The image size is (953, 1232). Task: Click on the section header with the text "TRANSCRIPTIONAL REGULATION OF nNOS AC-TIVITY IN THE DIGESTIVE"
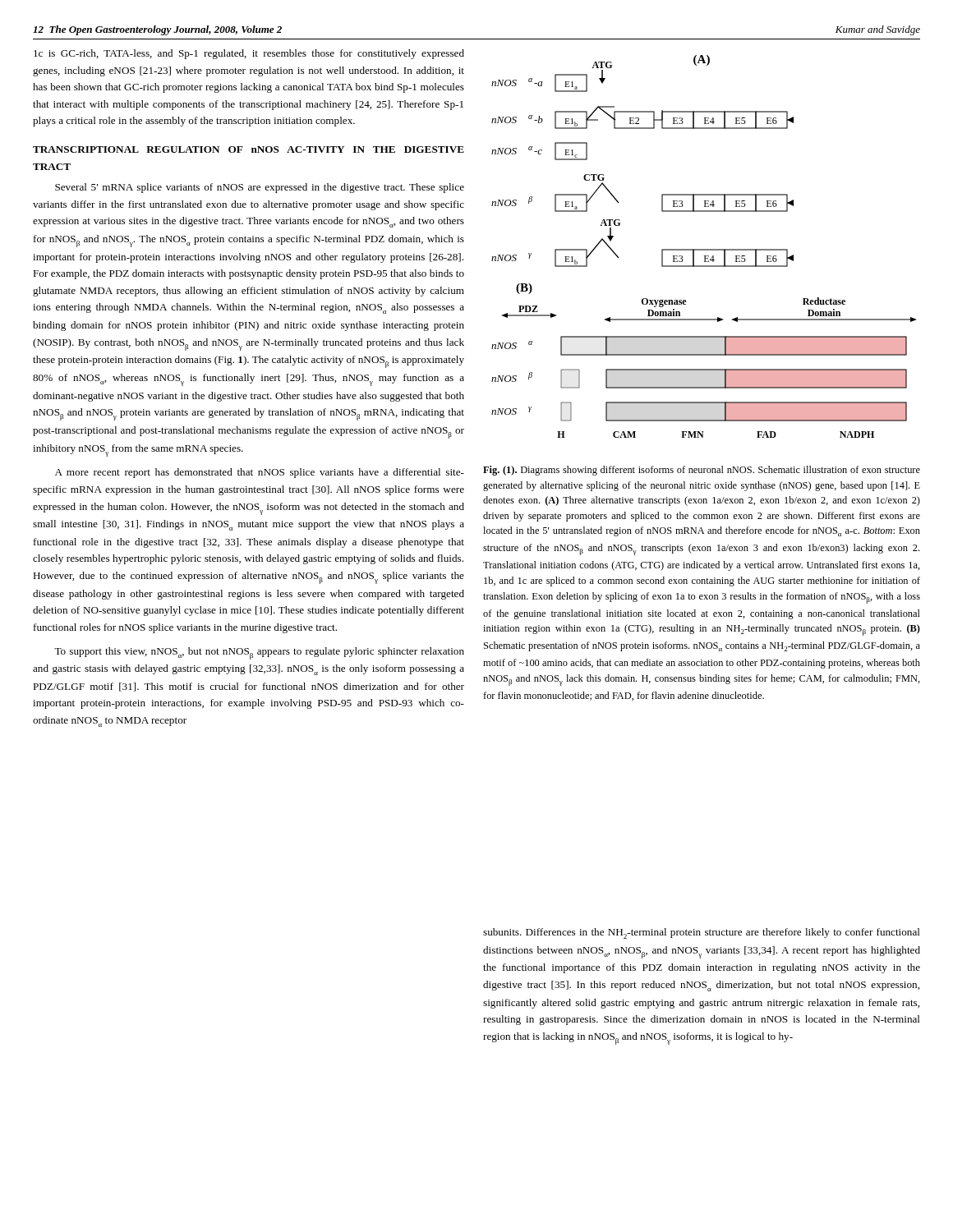[249, 158]
